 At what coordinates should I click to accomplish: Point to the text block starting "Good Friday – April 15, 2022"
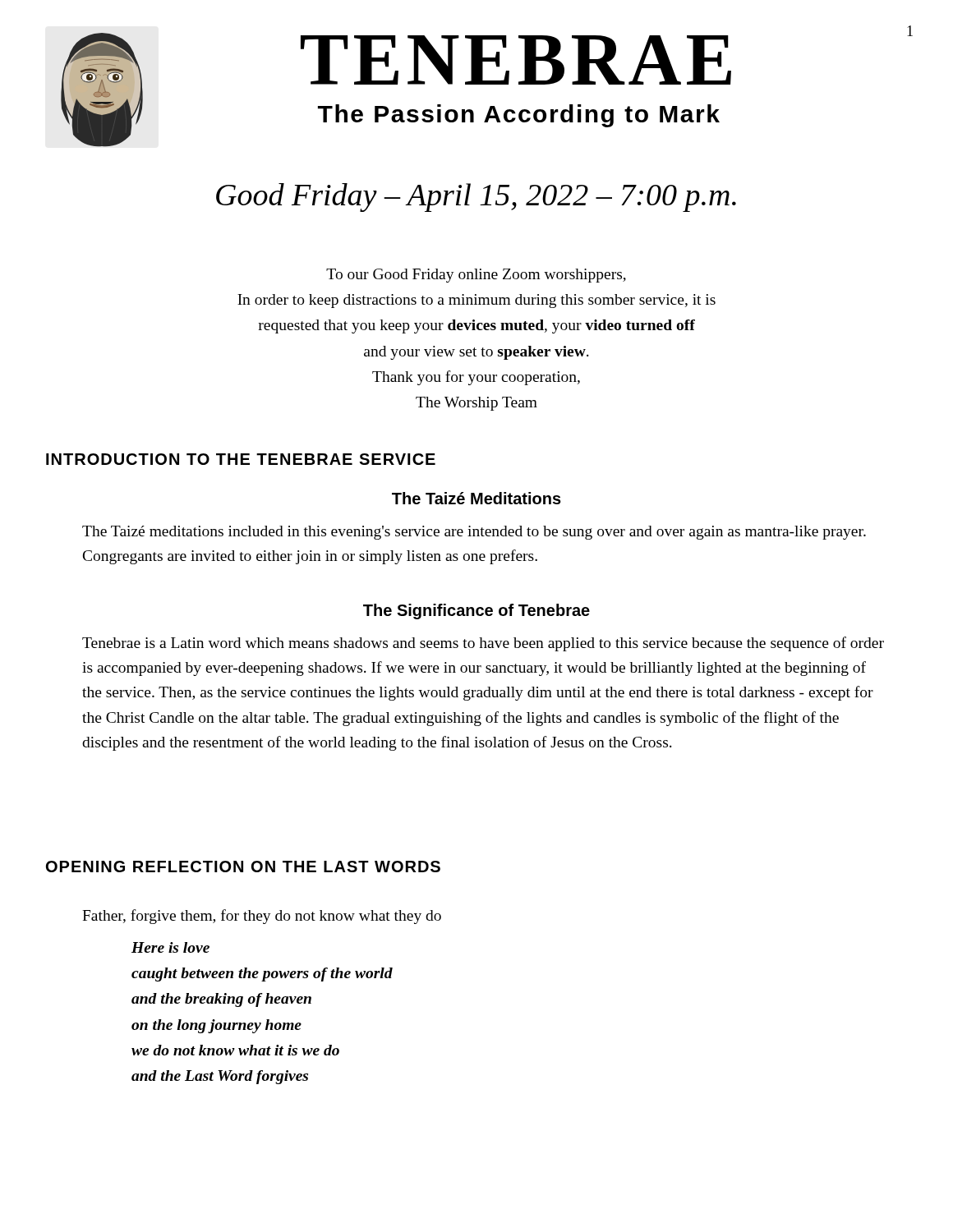pos(476,195)
